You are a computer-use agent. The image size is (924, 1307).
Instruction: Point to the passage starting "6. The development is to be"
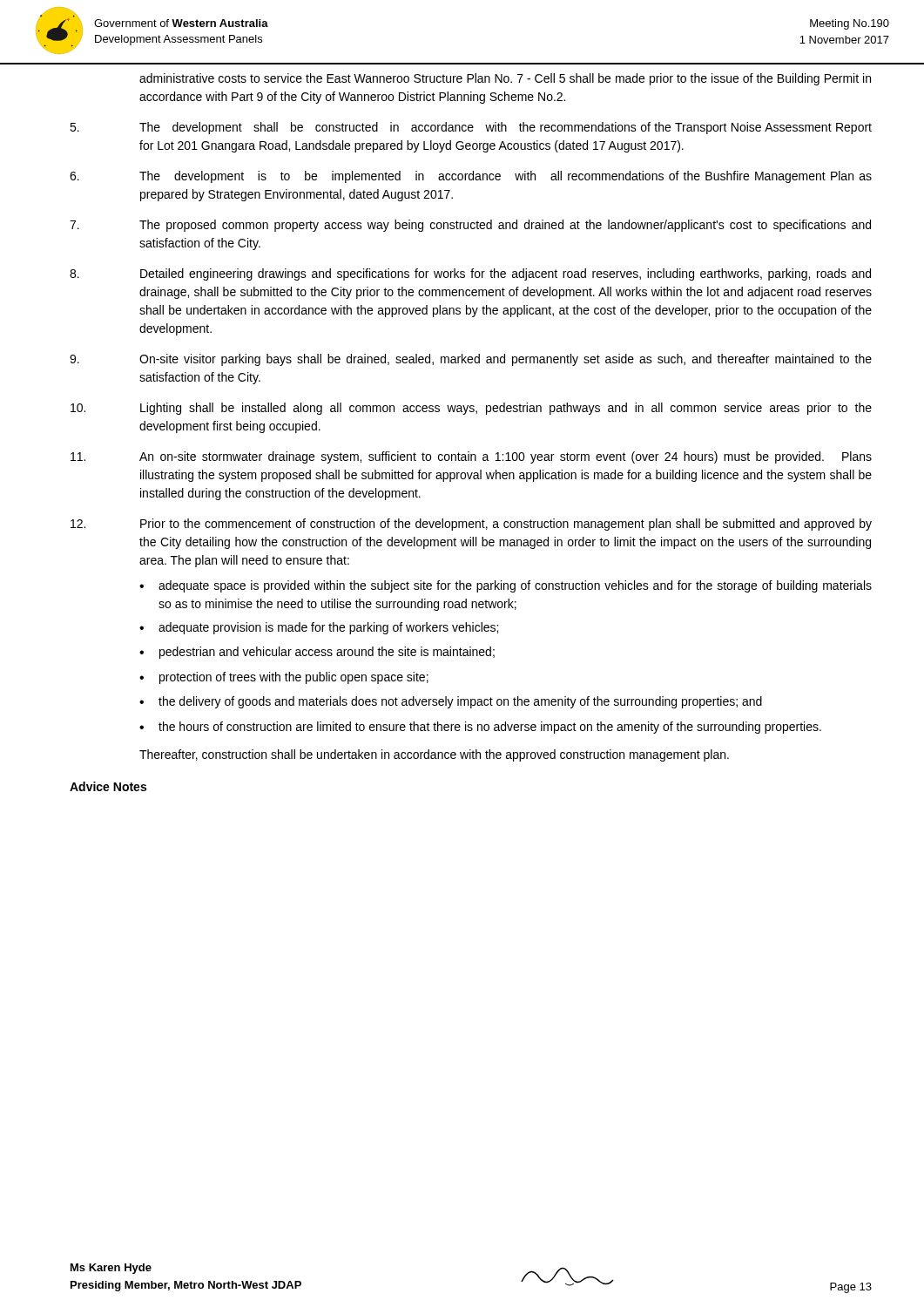pyautogui.click(x=471, y=186)
